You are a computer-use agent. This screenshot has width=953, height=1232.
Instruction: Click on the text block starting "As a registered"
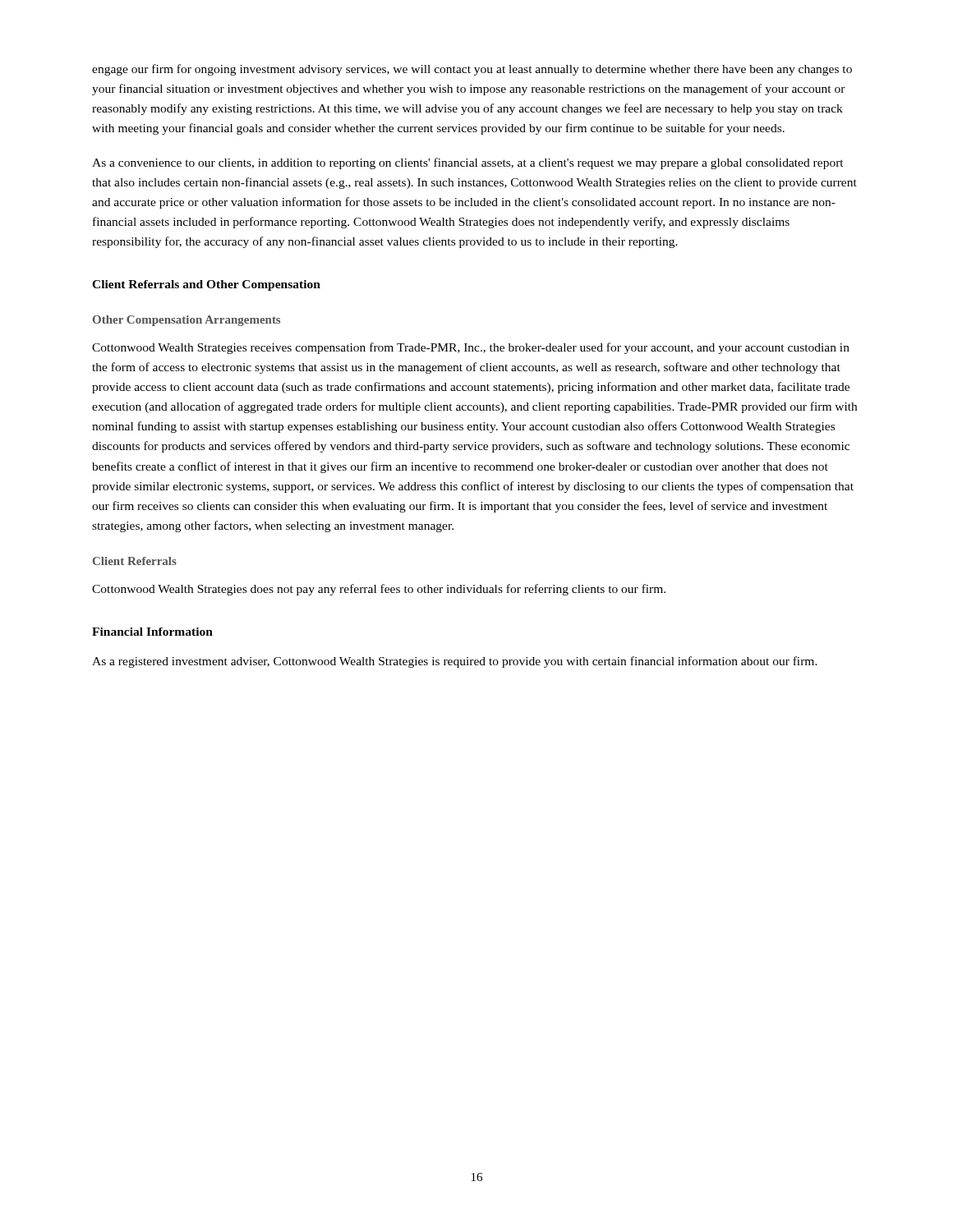point(455,661)
